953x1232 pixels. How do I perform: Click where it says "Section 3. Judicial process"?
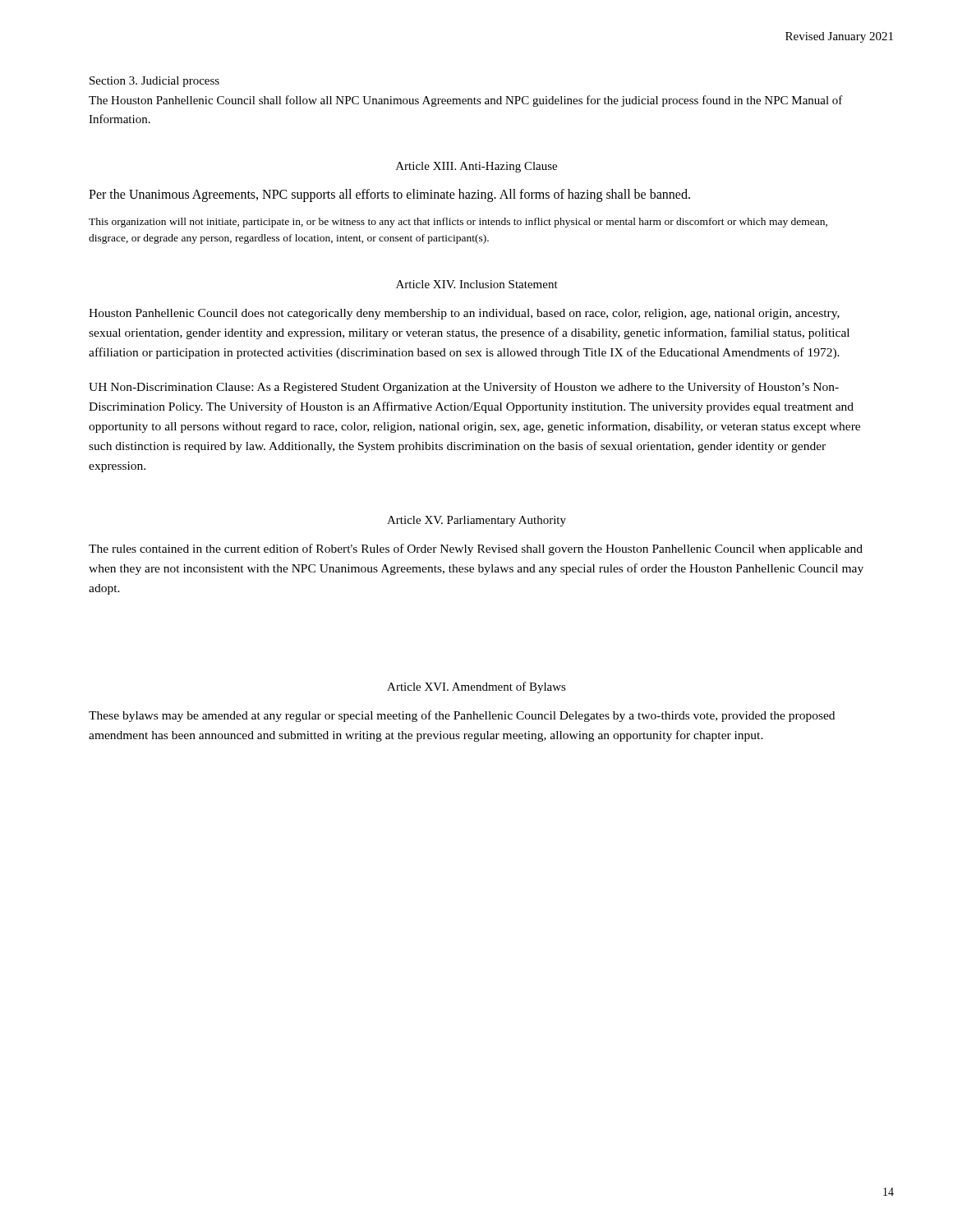pos(154,81)
